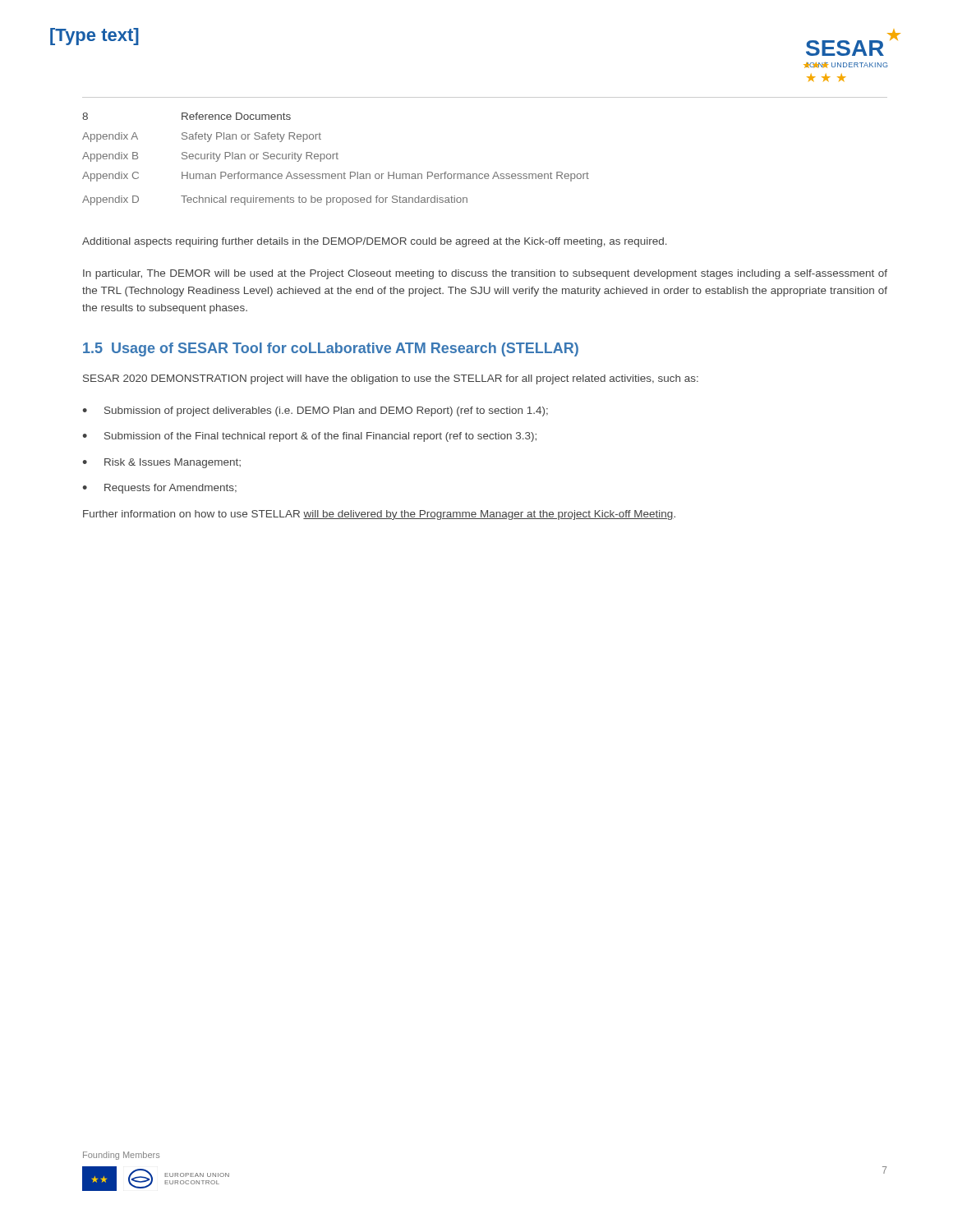
Task: Select the table that reads "Appendix D"
Action: coord(485,158)
